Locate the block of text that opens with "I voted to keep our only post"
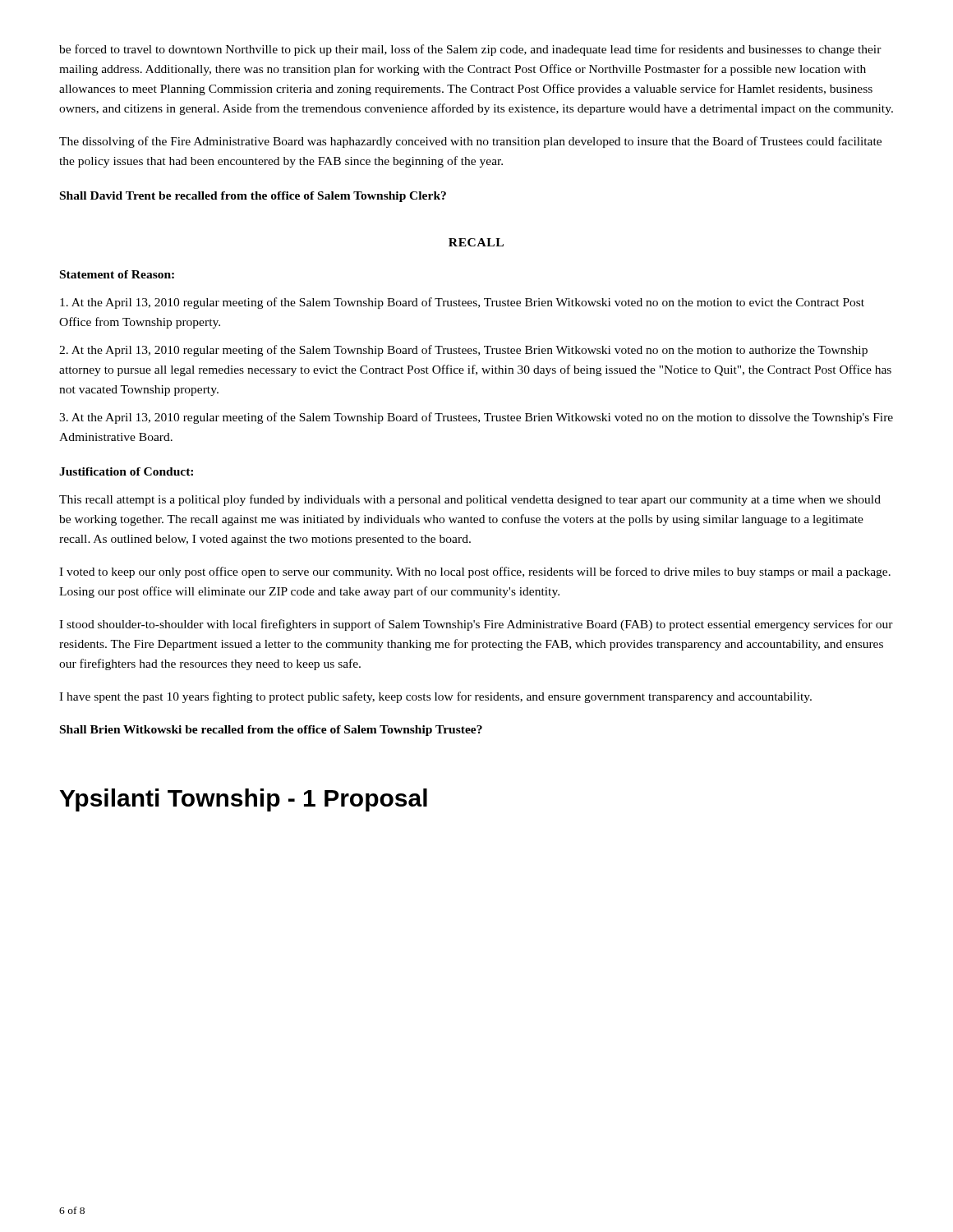Image resolution: width=953 pixels, height=1232 pixels. coord(475,581)
